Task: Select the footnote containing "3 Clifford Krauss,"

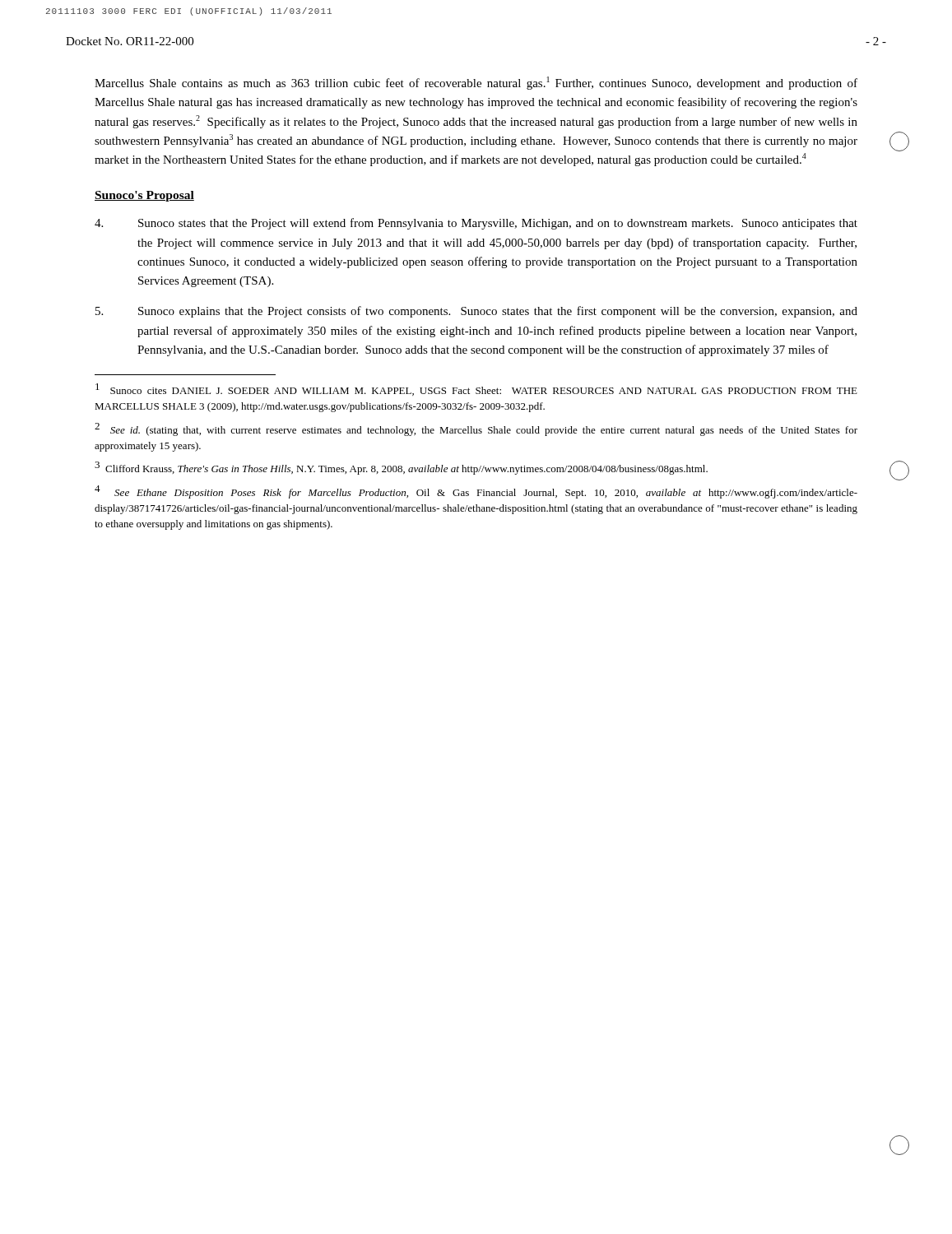Action: click(x=401, y=468)
